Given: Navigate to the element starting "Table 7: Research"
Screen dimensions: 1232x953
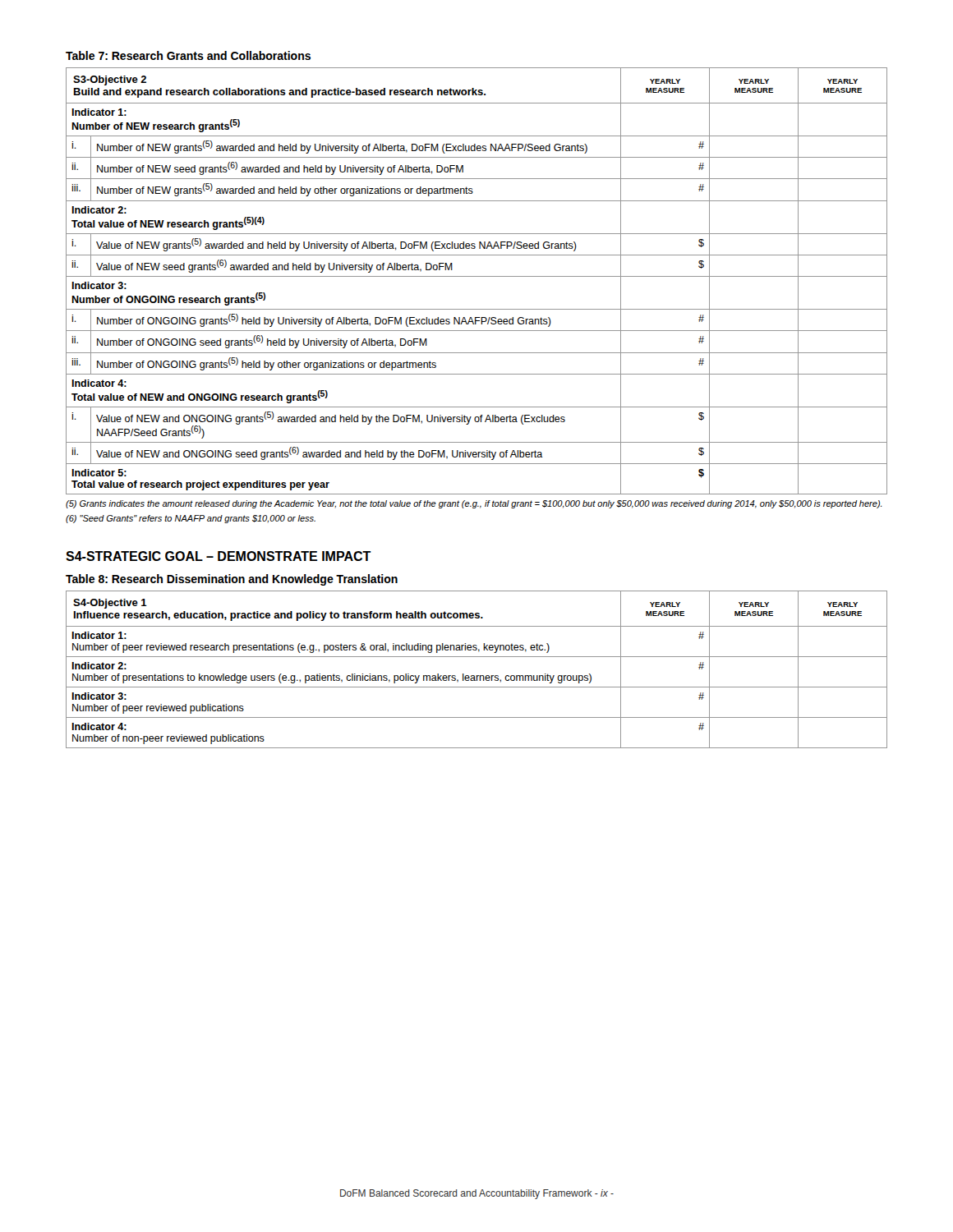Looking at the screenshot, I should [188, 56].
